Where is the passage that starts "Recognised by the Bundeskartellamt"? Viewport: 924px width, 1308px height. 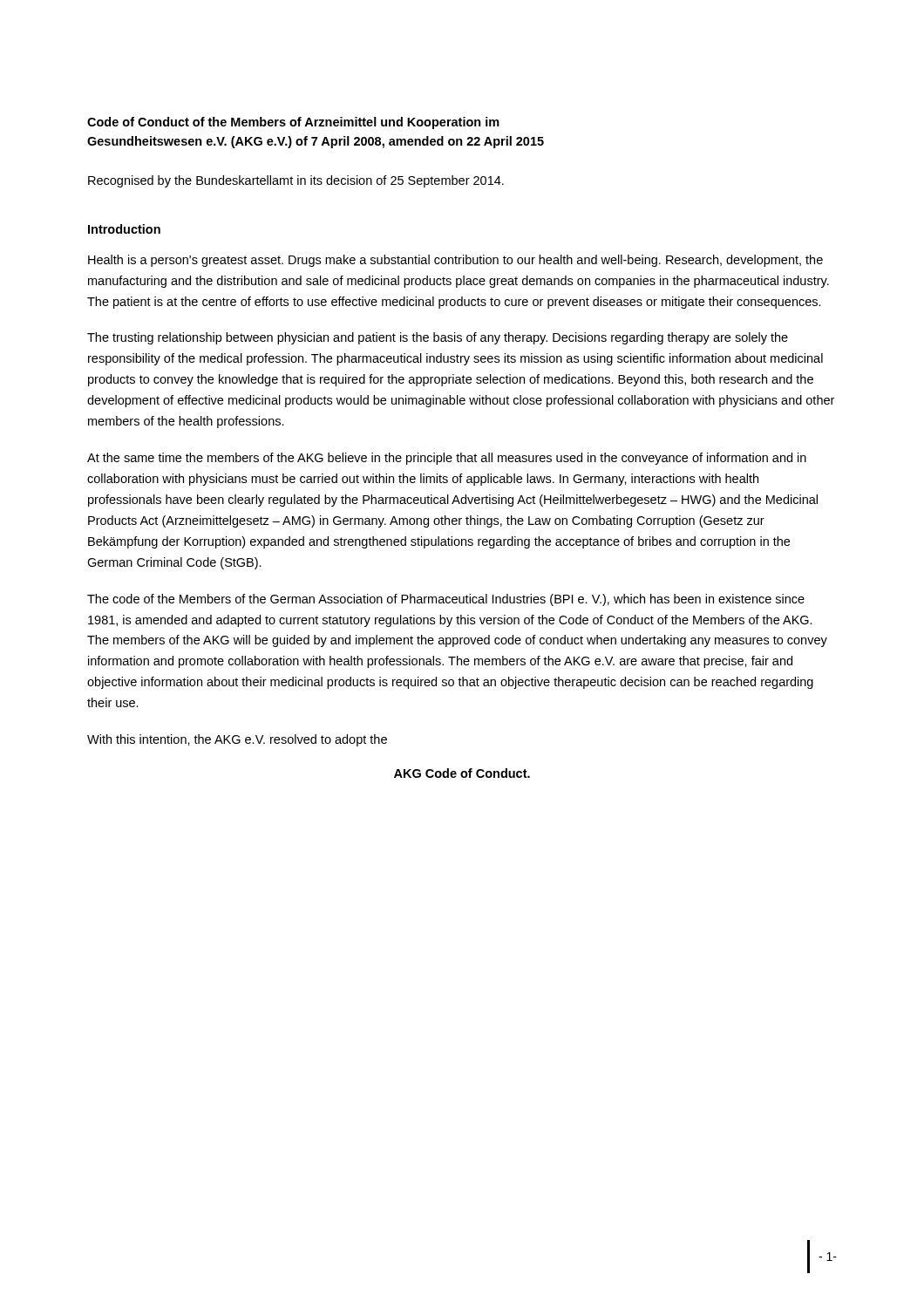click(296, 180)
